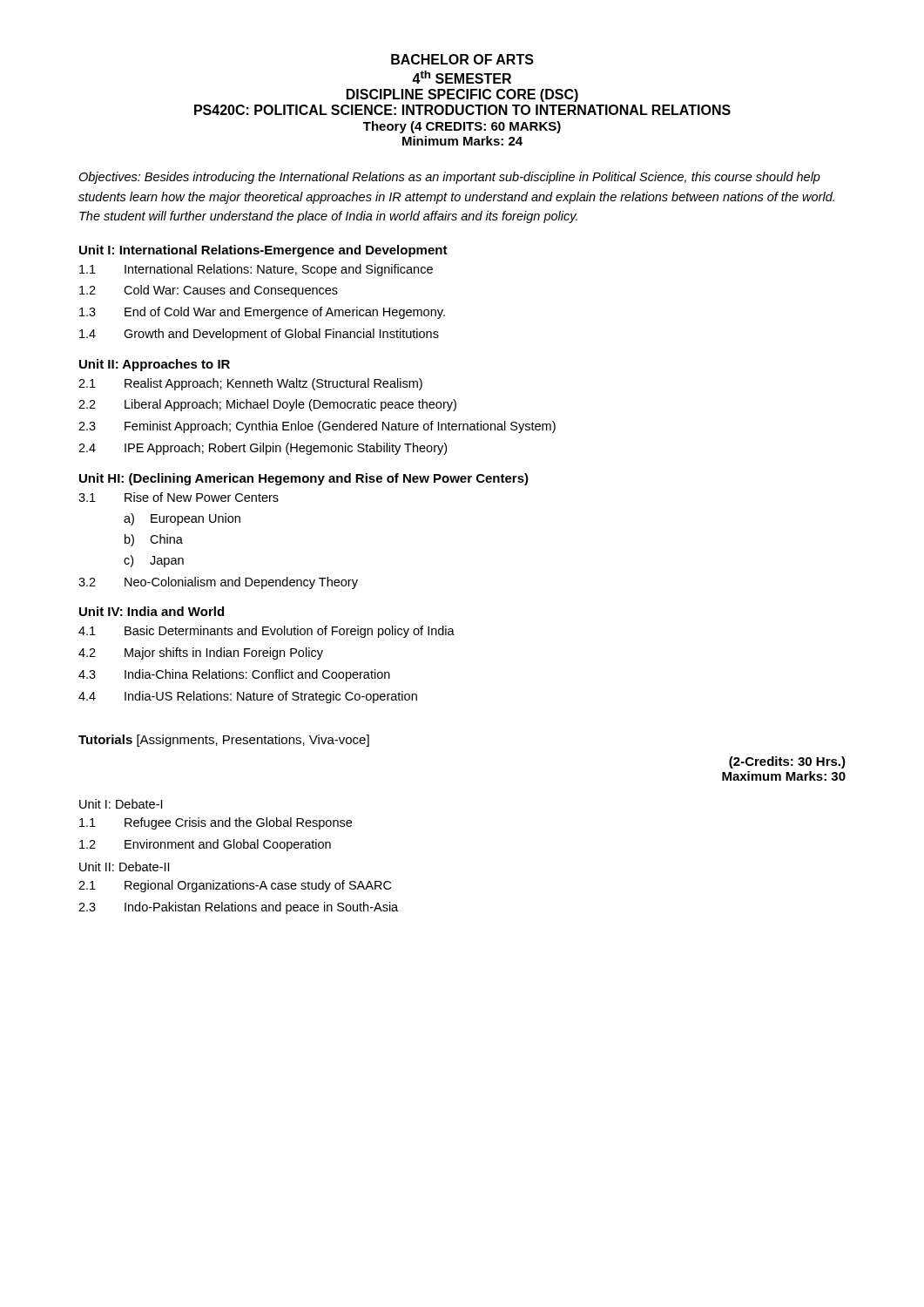Navigate to the passage starting "Unit HI: (Declining American Hegemony and Rise of"
The image size is (924, 1307).
pyautogui.click(x=303, y=478)
